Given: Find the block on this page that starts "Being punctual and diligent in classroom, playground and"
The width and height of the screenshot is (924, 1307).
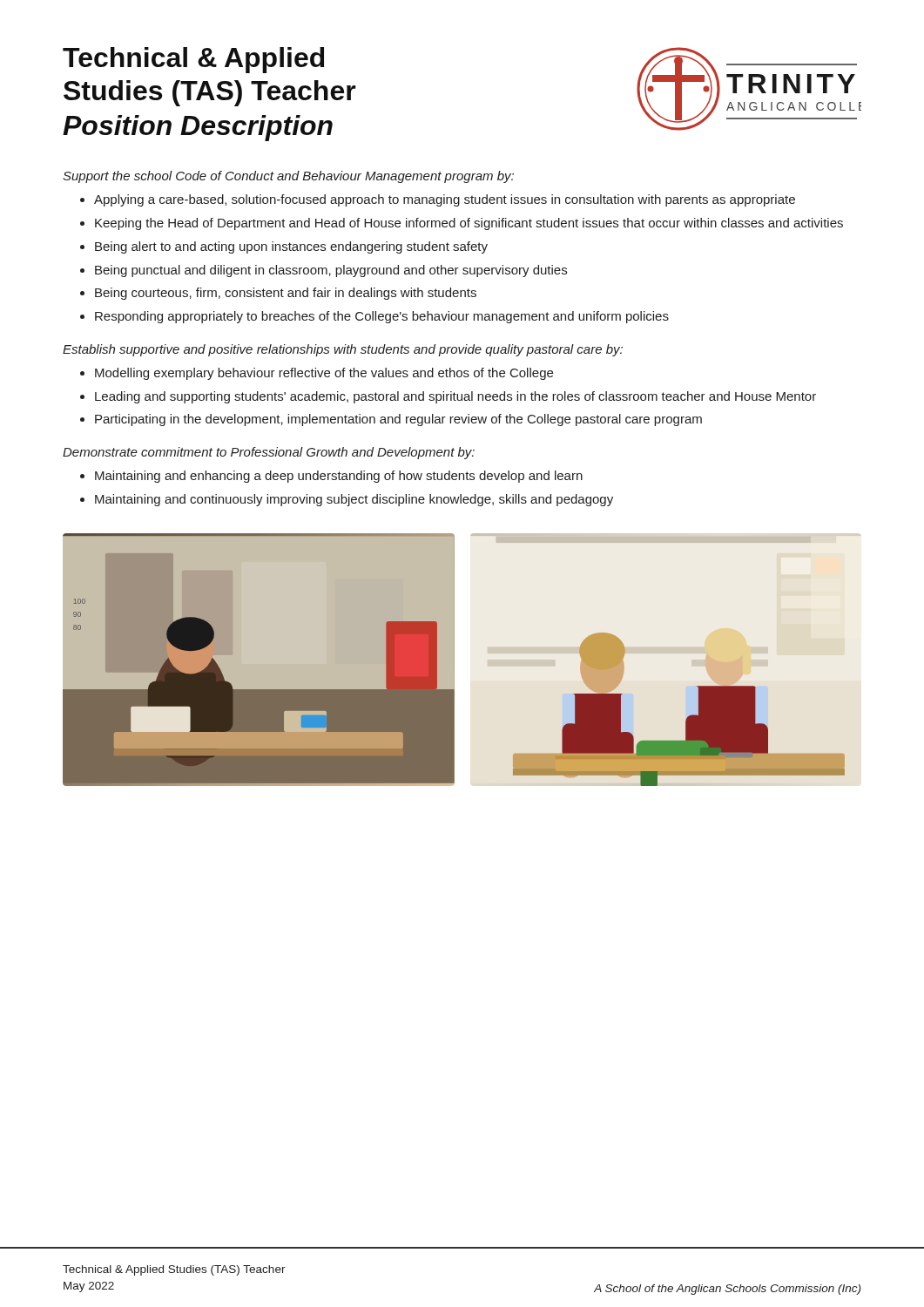Looking at the screenshot, I should [x=331, y=269].
